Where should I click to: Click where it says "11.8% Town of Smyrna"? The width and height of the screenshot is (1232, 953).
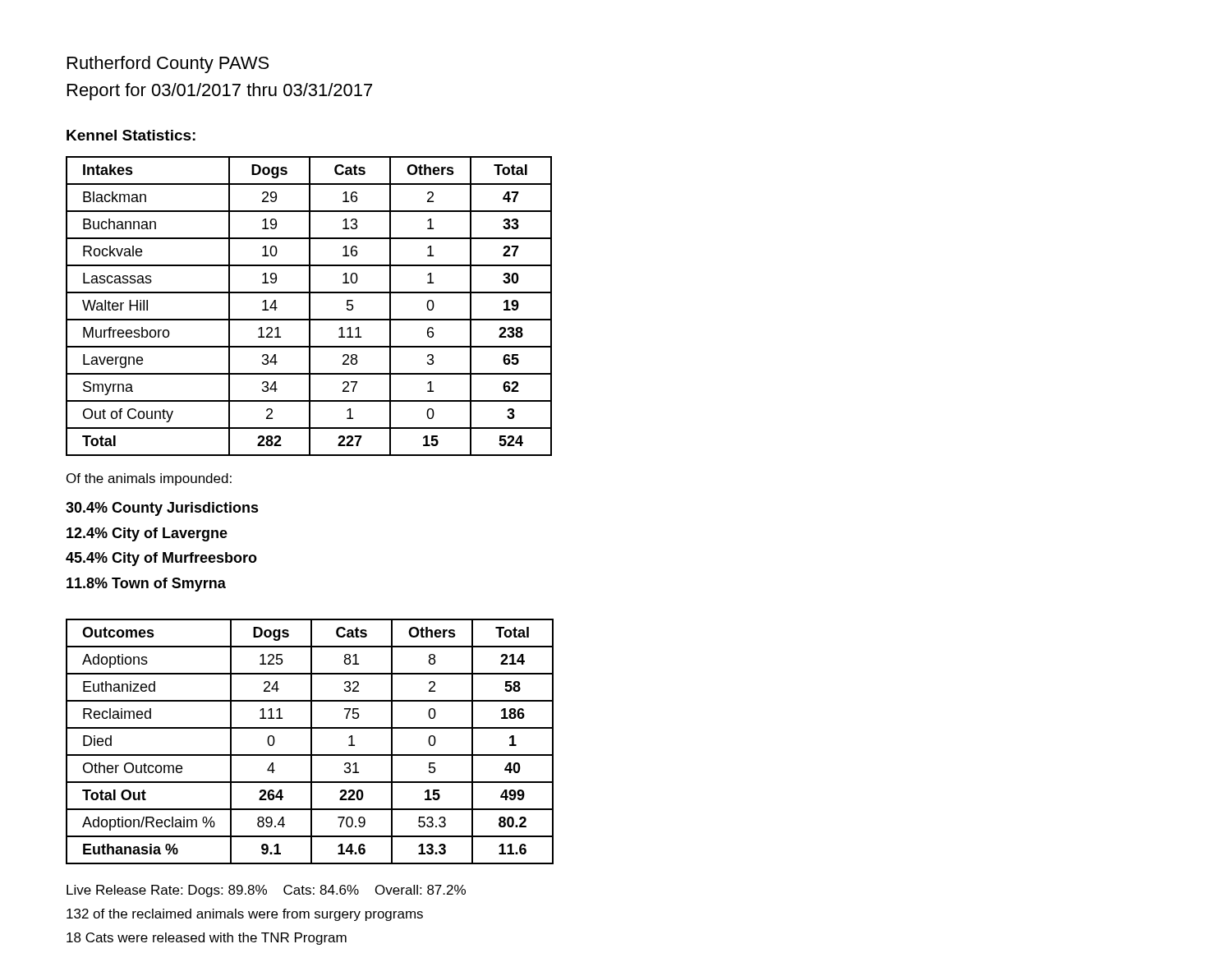click(x=146, y=583)
